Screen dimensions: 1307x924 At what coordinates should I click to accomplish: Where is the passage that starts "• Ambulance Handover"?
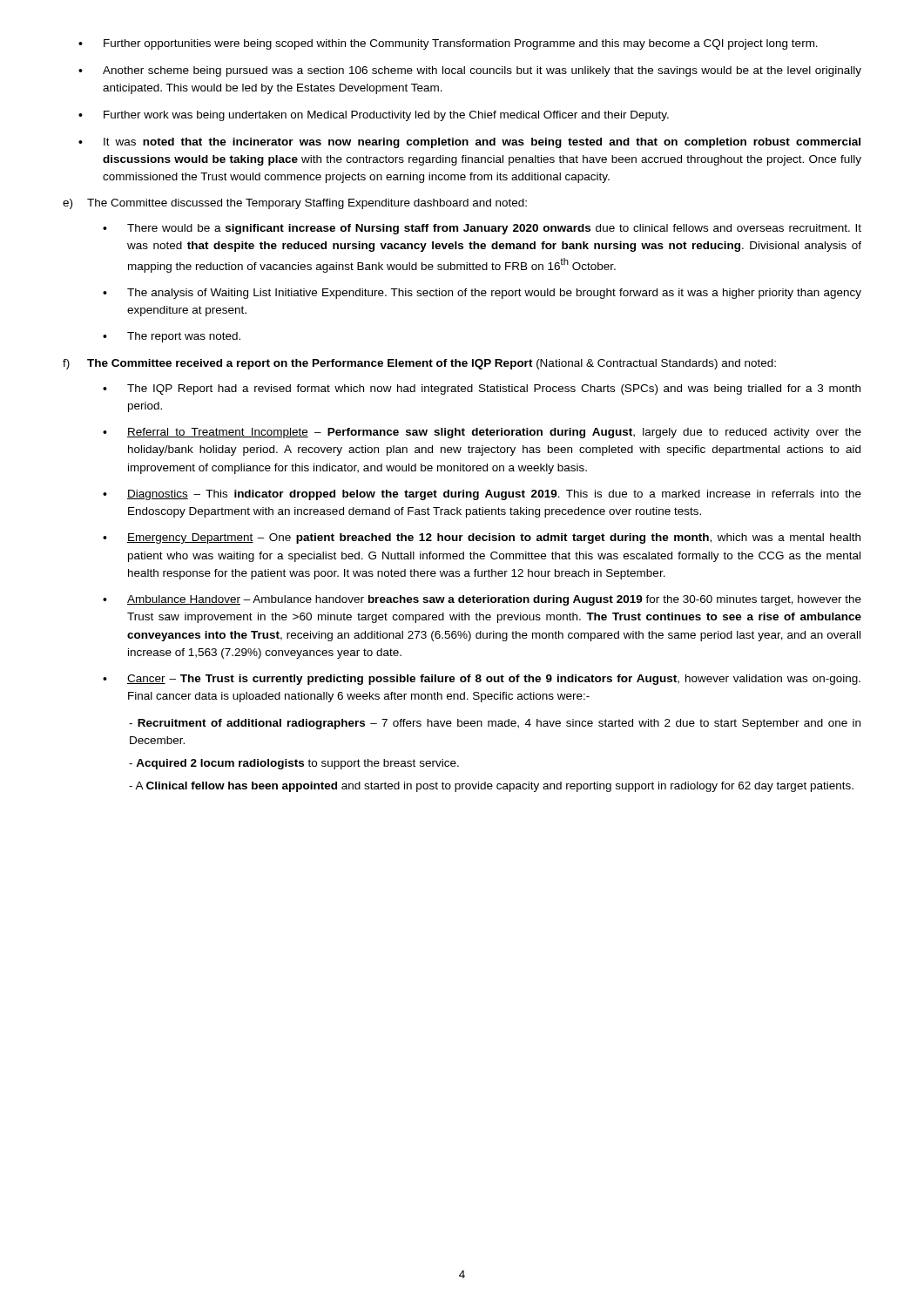[x=482, y=626]
